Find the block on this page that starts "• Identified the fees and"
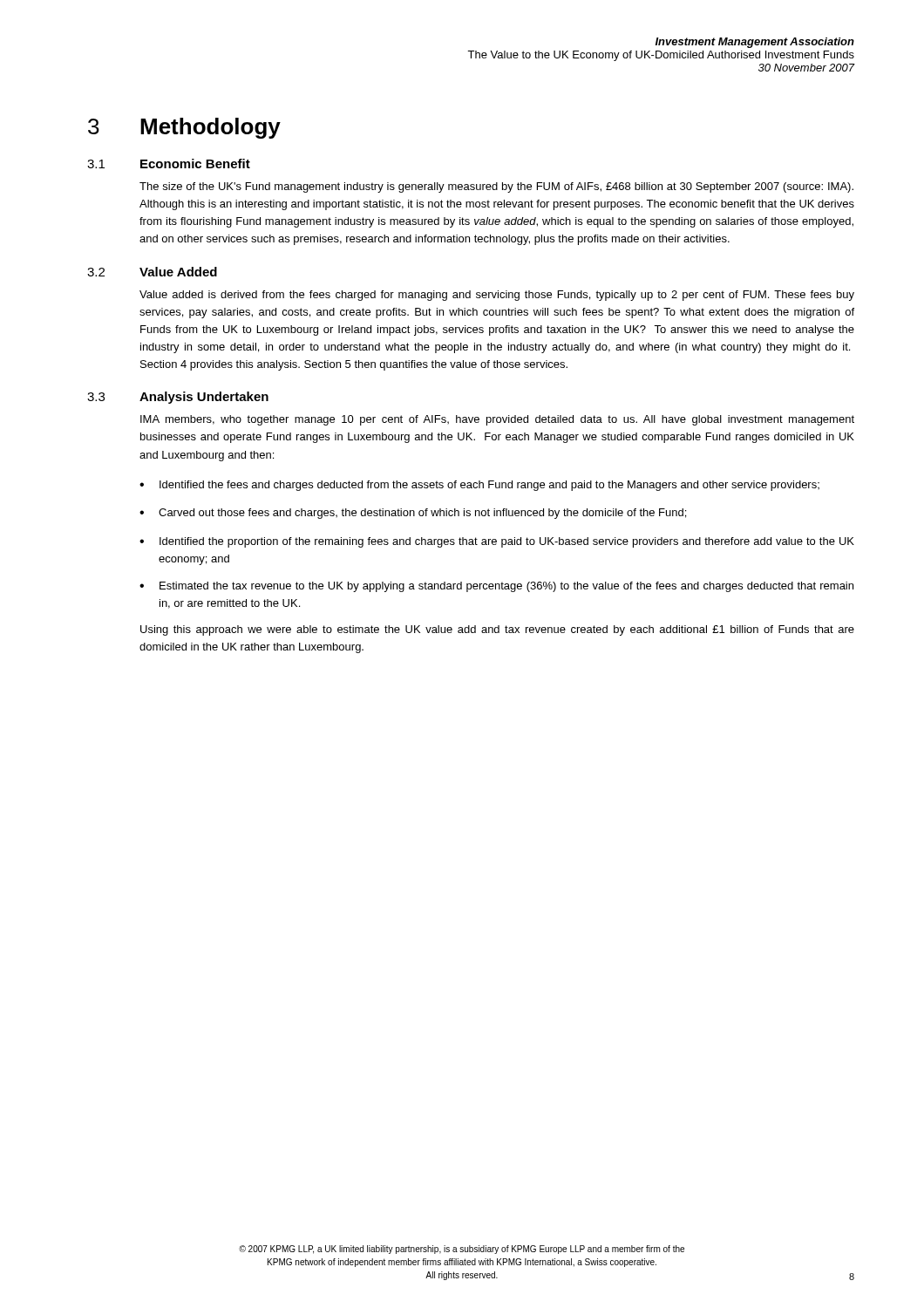924x1308 pixels. [497, 486]
